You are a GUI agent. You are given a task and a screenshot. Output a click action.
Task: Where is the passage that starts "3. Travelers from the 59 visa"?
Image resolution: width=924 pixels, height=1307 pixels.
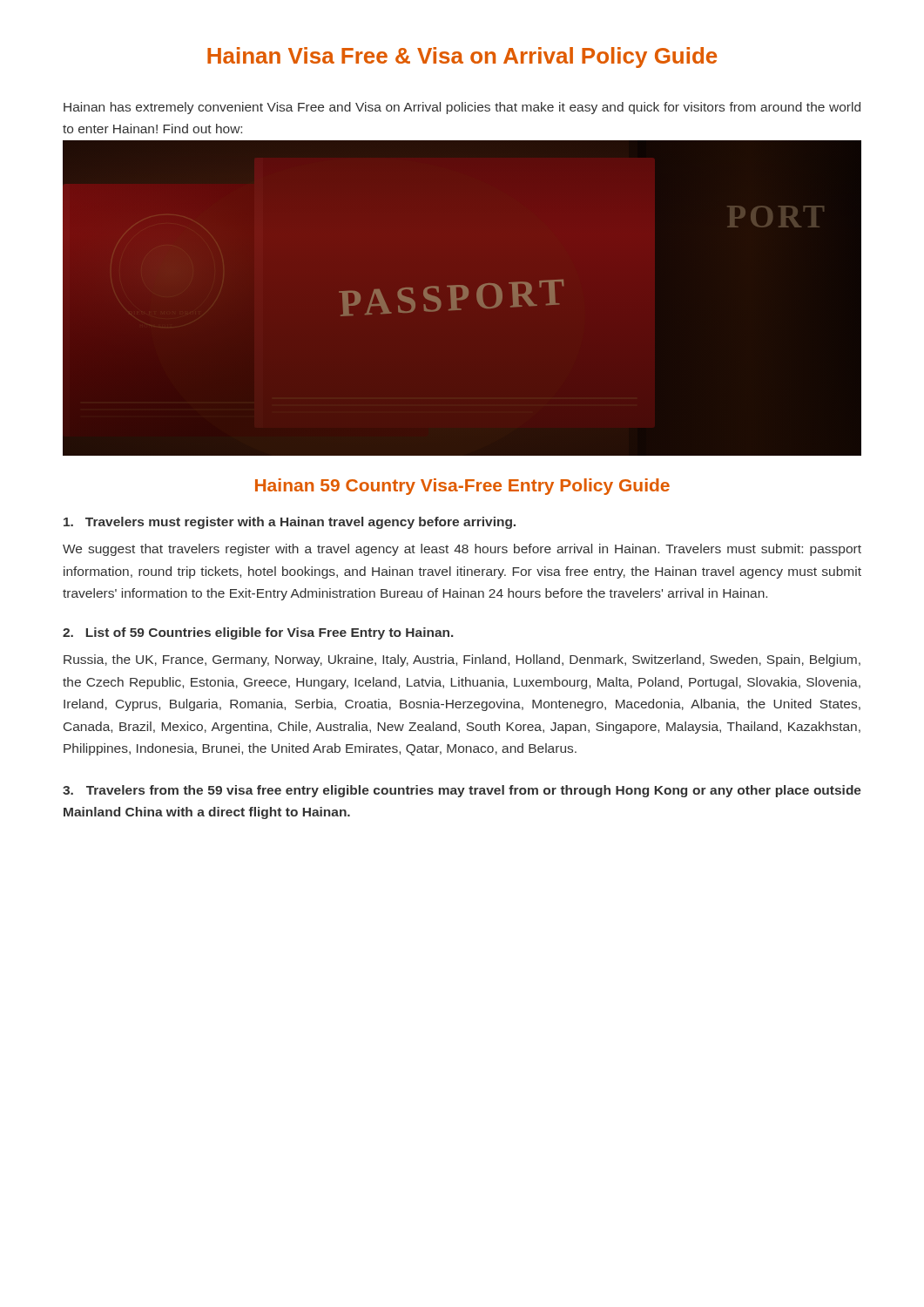pyautogui.click(x=462, y=801)
